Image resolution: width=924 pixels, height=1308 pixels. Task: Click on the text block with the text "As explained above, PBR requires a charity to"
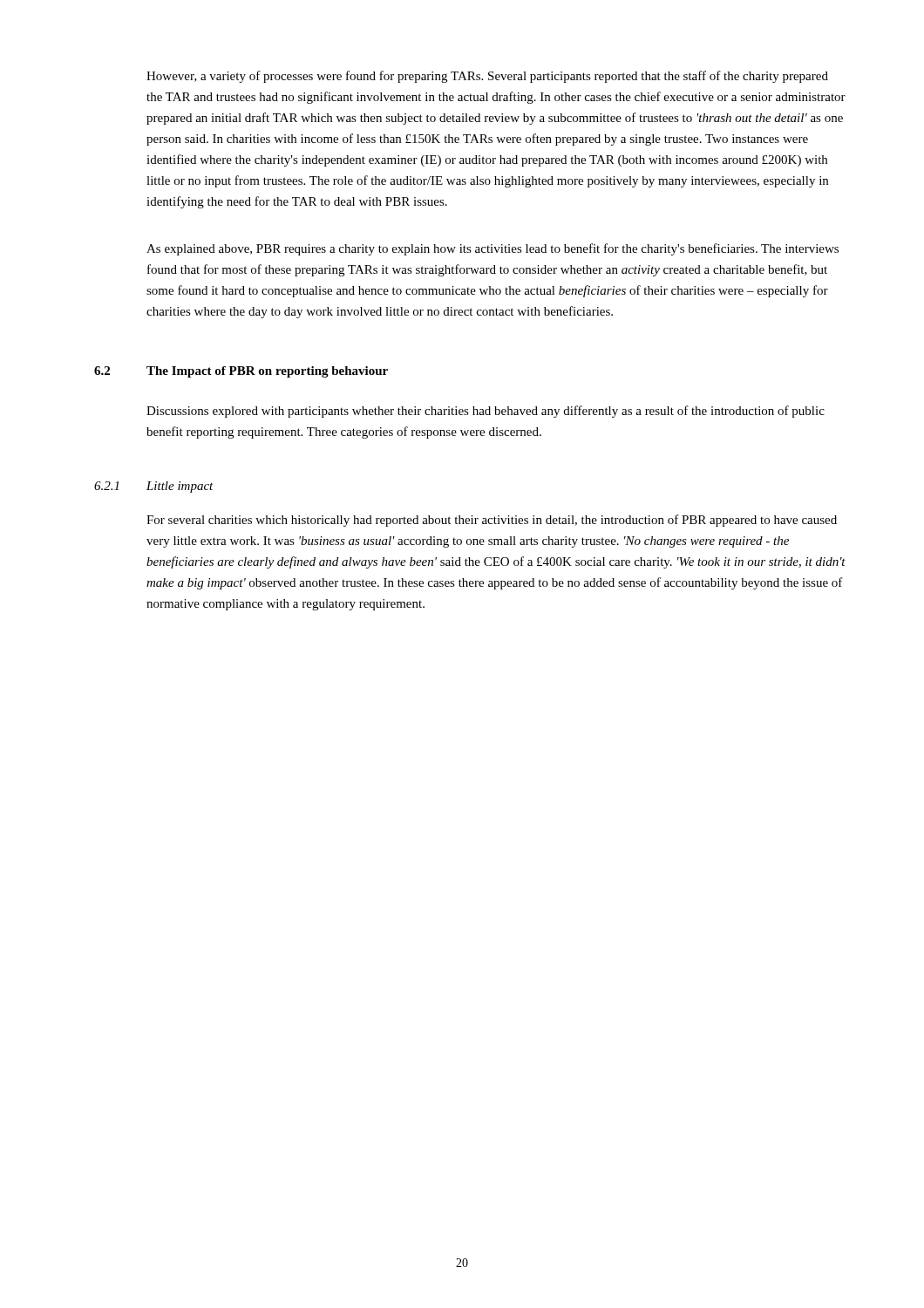coord(496,280)
